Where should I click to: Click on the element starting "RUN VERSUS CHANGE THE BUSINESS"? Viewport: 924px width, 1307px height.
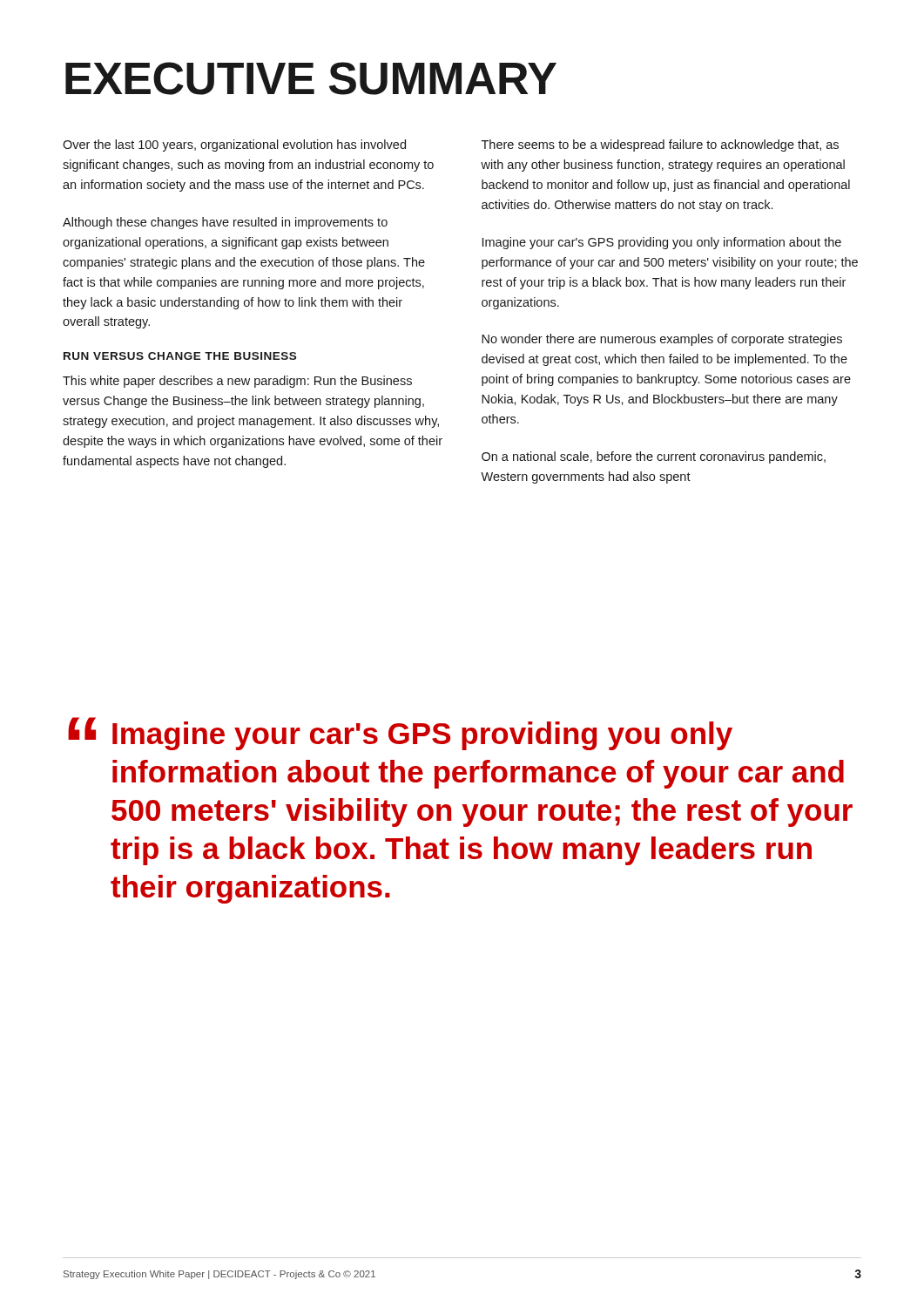point(253,356)
